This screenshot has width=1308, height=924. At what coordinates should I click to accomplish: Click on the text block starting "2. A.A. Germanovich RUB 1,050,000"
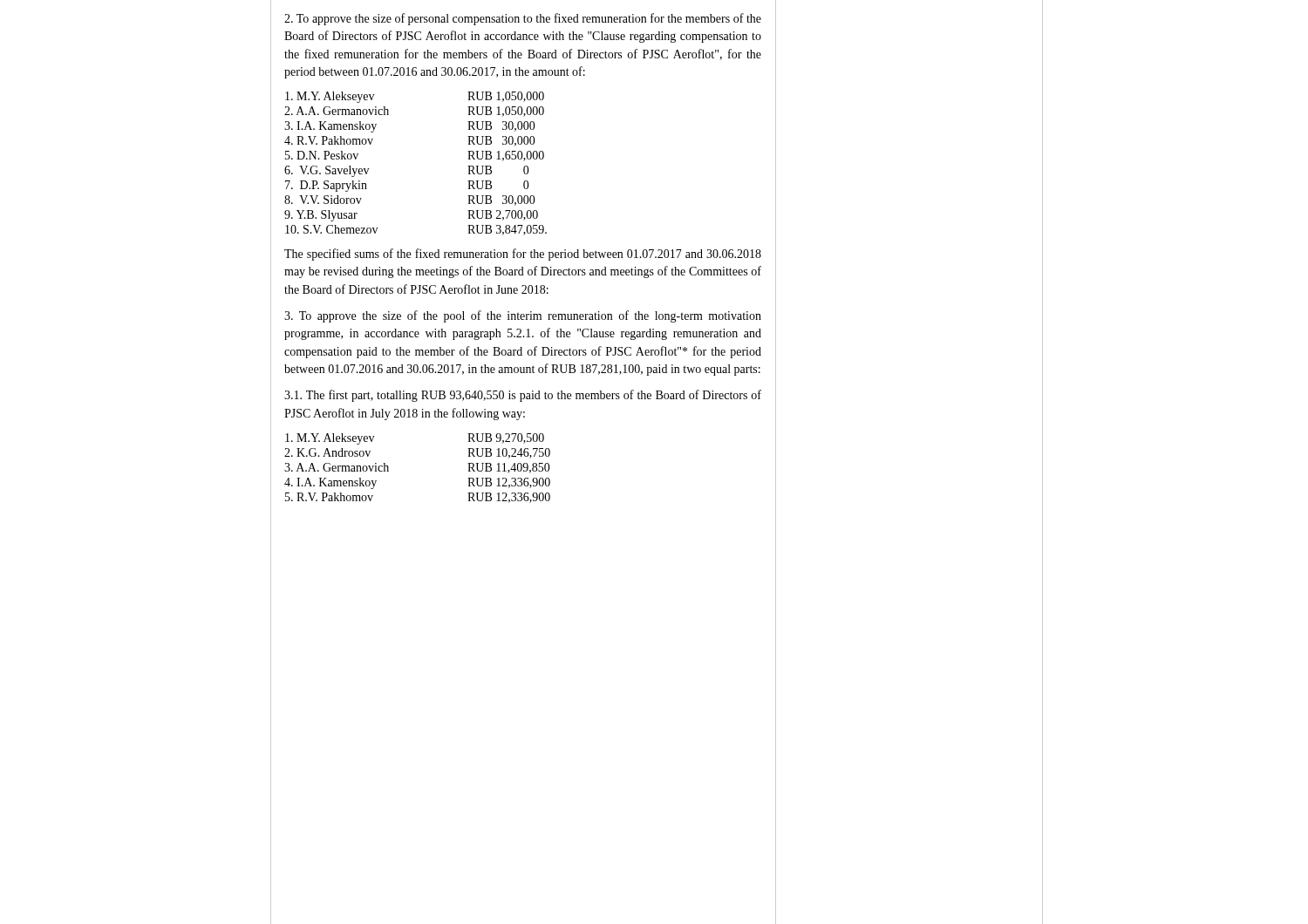click(x=523, y=112)
